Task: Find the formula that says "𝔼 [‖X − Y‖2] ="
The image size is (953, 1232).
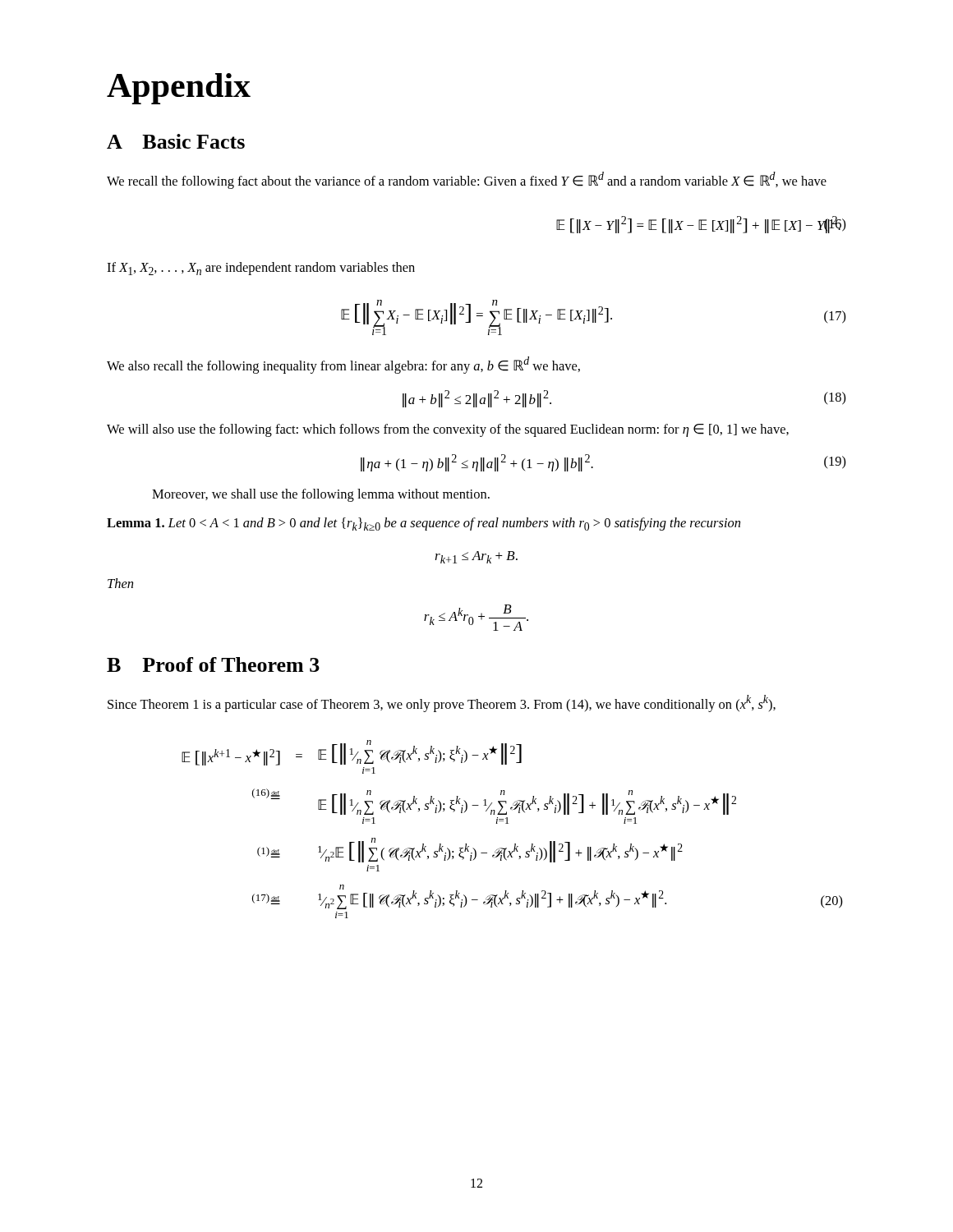Action: pyautogui.click(x=701, y=225)
